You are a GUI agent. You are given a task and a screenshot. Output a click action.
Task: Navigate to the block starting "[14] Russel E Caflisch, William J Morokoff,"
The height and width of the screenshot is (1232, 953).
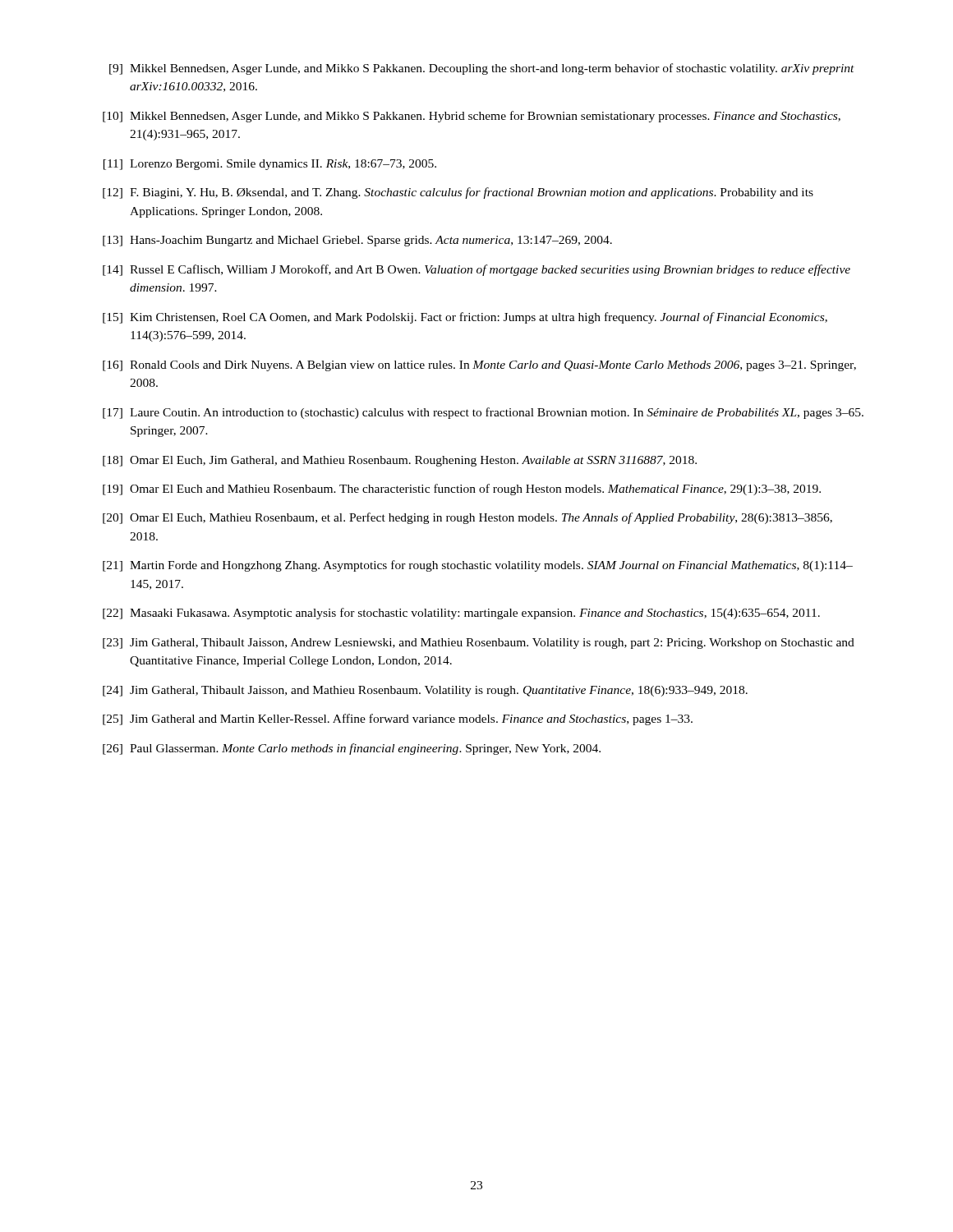(476, 279)
